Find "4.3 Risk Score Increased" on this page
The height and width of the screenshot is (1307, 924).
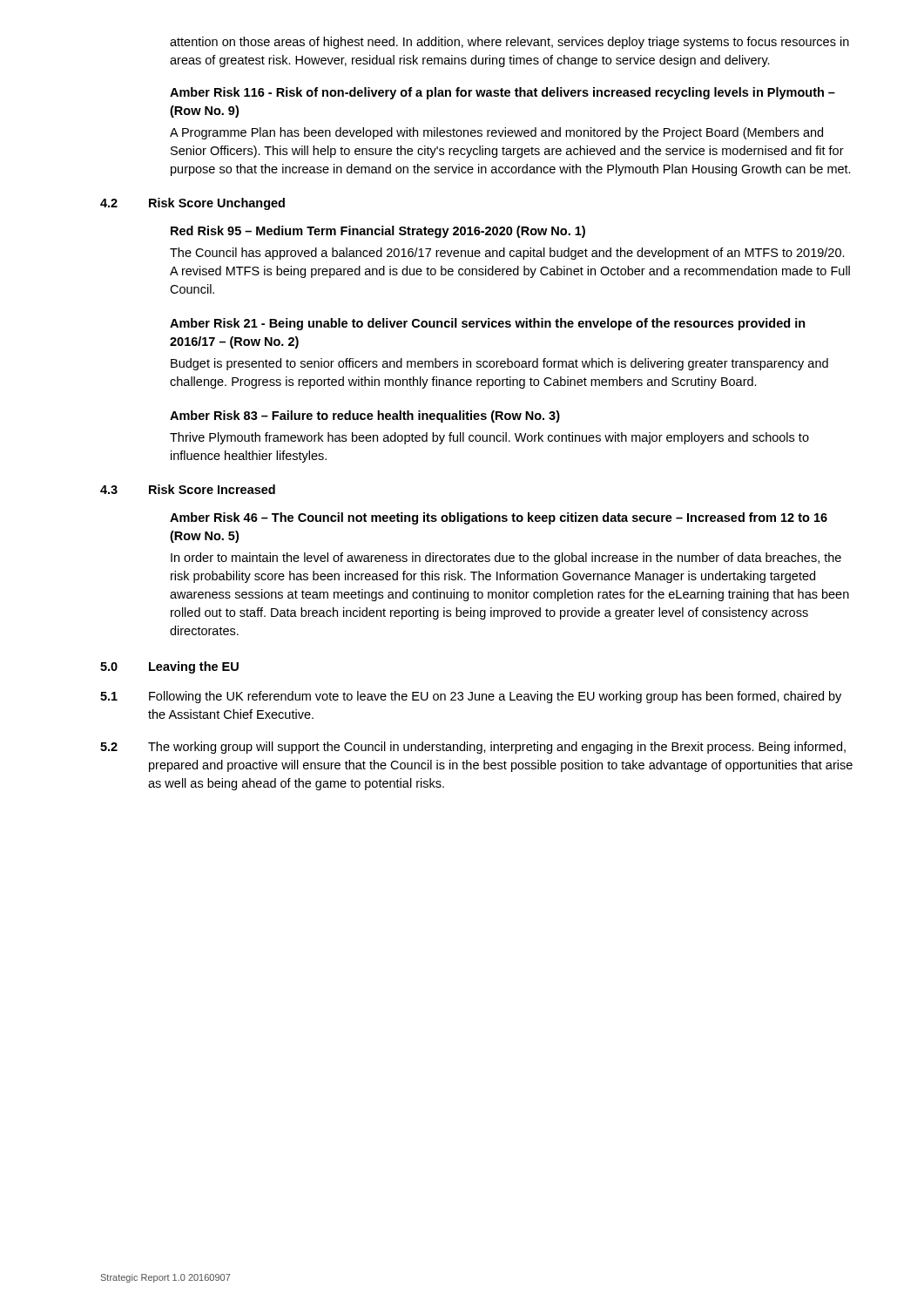pyautogui.click(x=188, y=490)
